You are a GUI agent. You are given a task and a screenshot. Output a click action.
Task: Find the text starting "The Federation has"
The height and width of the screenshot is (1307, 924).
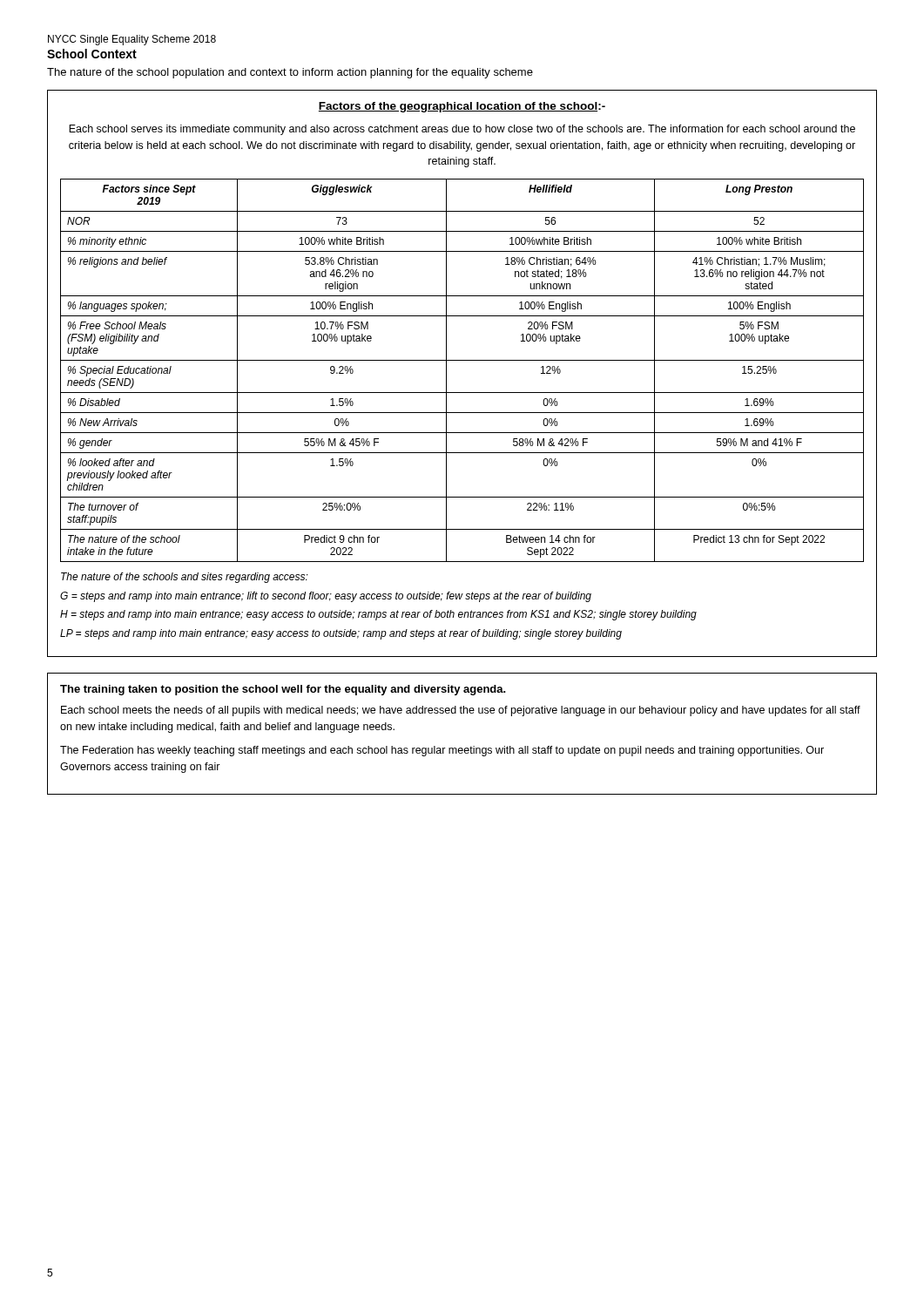click(x=442, y=758)
